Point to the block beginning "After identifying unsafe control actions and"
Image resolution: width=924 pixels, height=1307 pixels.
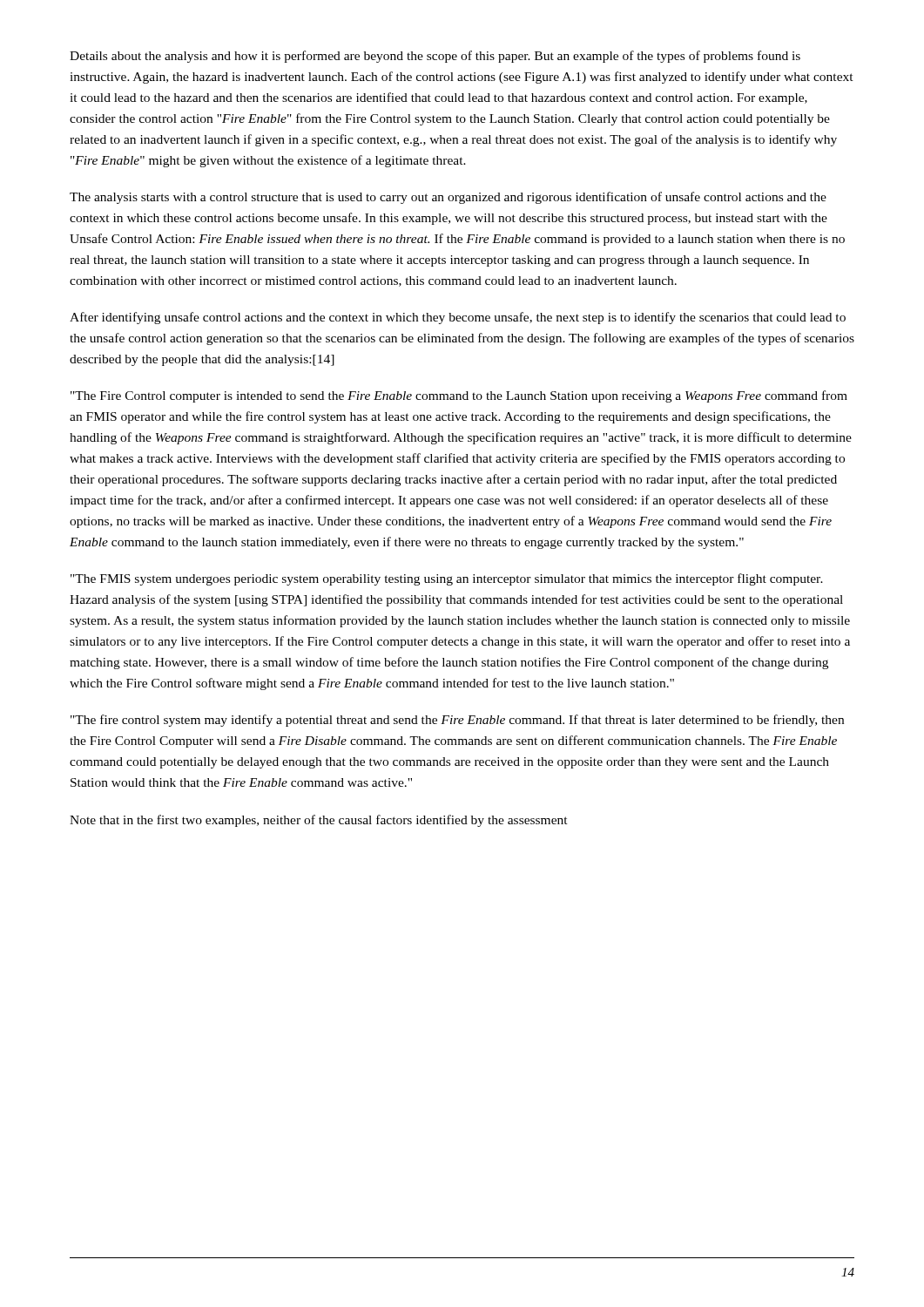click(462, 338)
